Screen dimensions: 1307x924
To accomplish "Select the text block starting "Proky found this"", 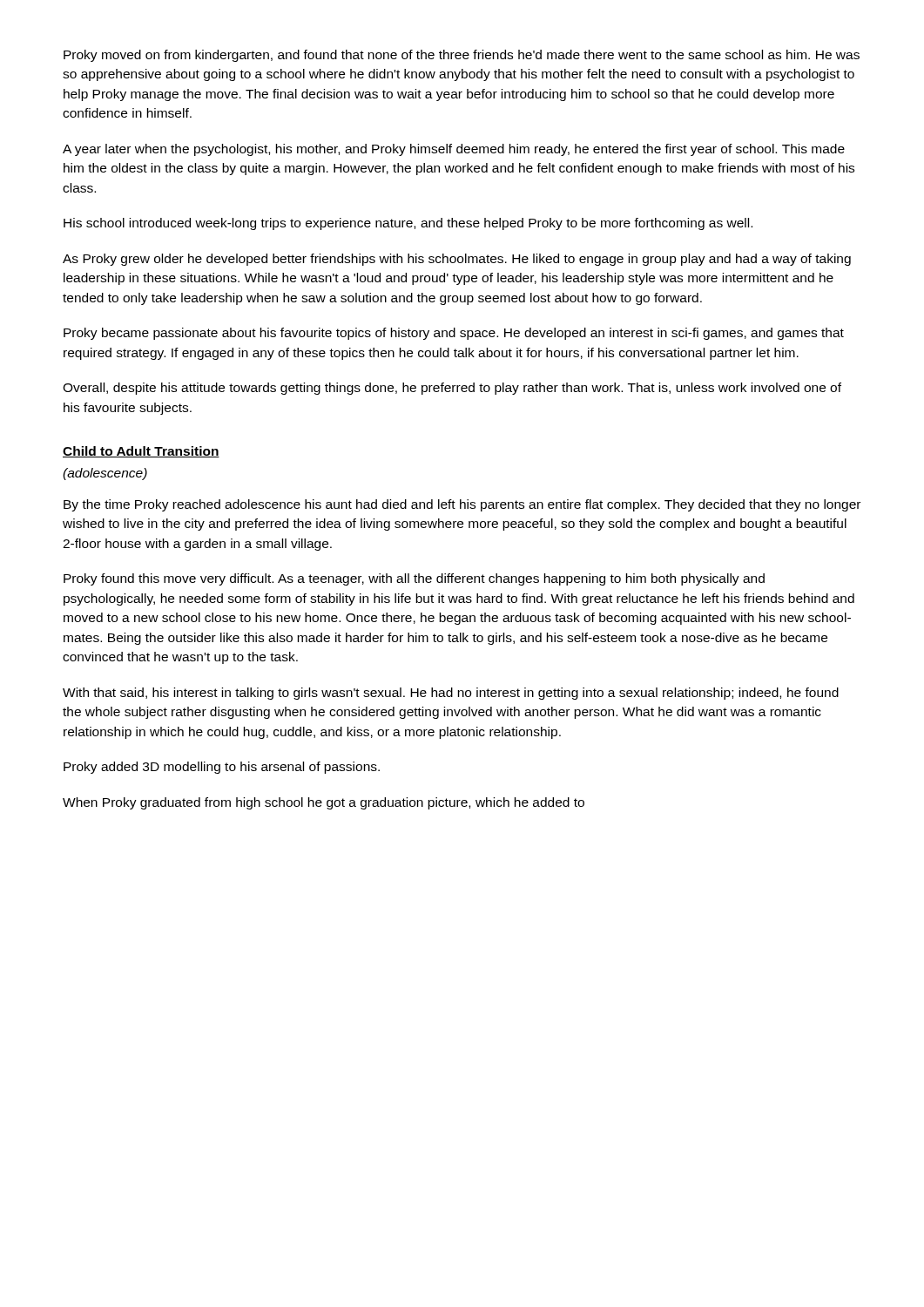I will pos(459,618).
